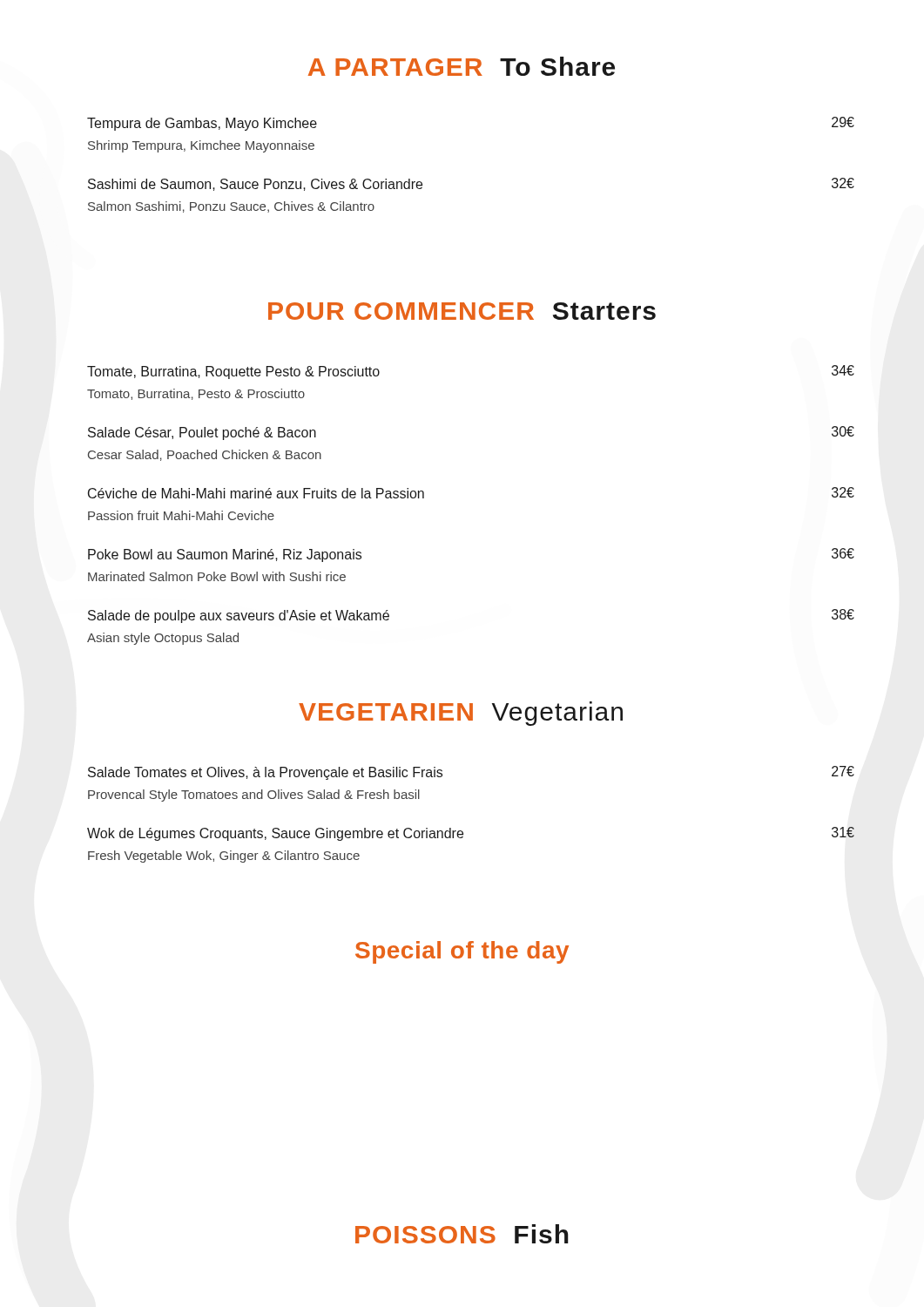Point to the text block starting "POUR COMMENCER Starters"

[462, 311]
